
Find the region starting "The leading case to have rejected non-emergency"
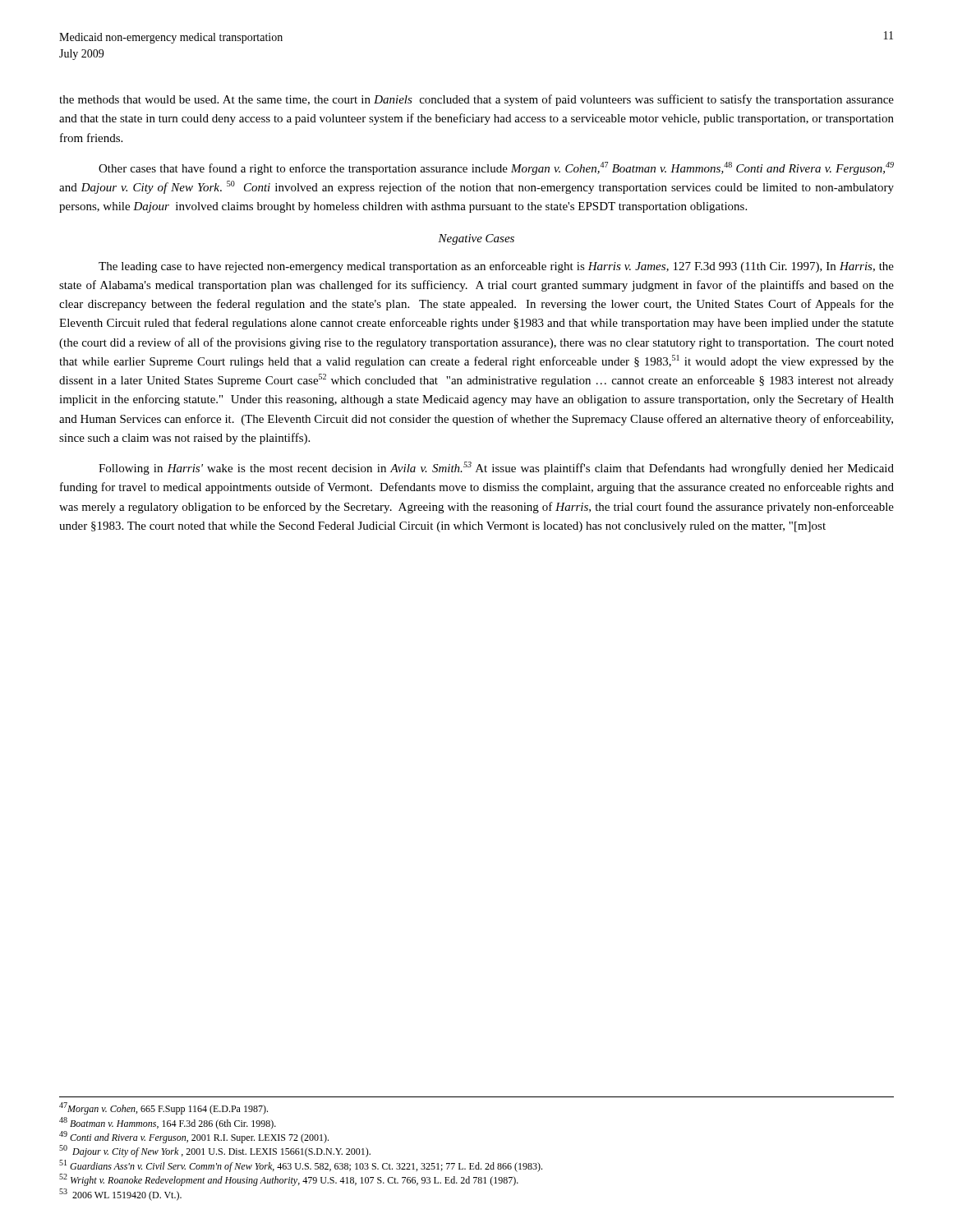pos(476,352)
